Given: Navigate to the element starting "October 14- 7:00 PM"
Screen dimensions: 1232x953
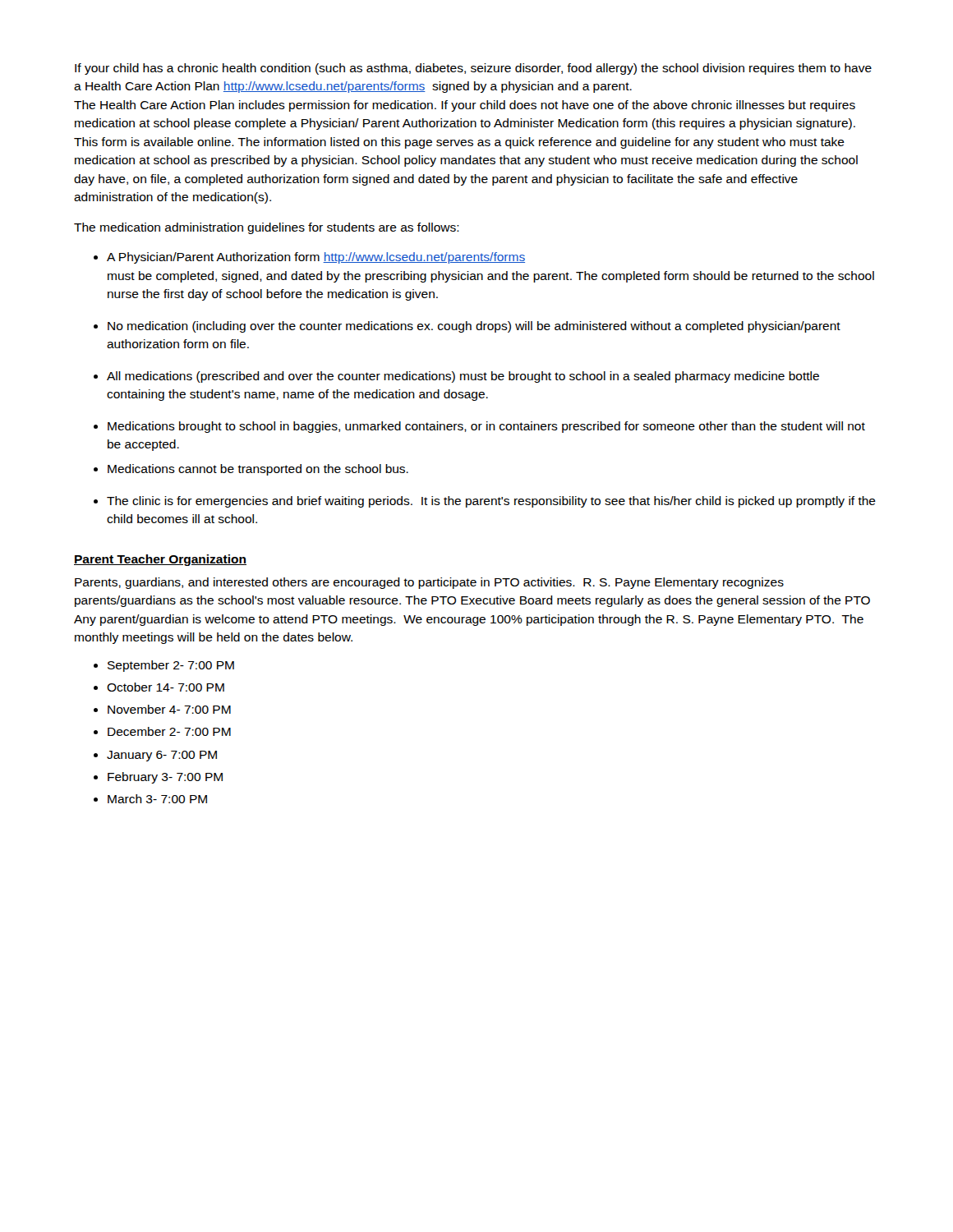Looking at the screenshot, I should click(x=166, y=687).
